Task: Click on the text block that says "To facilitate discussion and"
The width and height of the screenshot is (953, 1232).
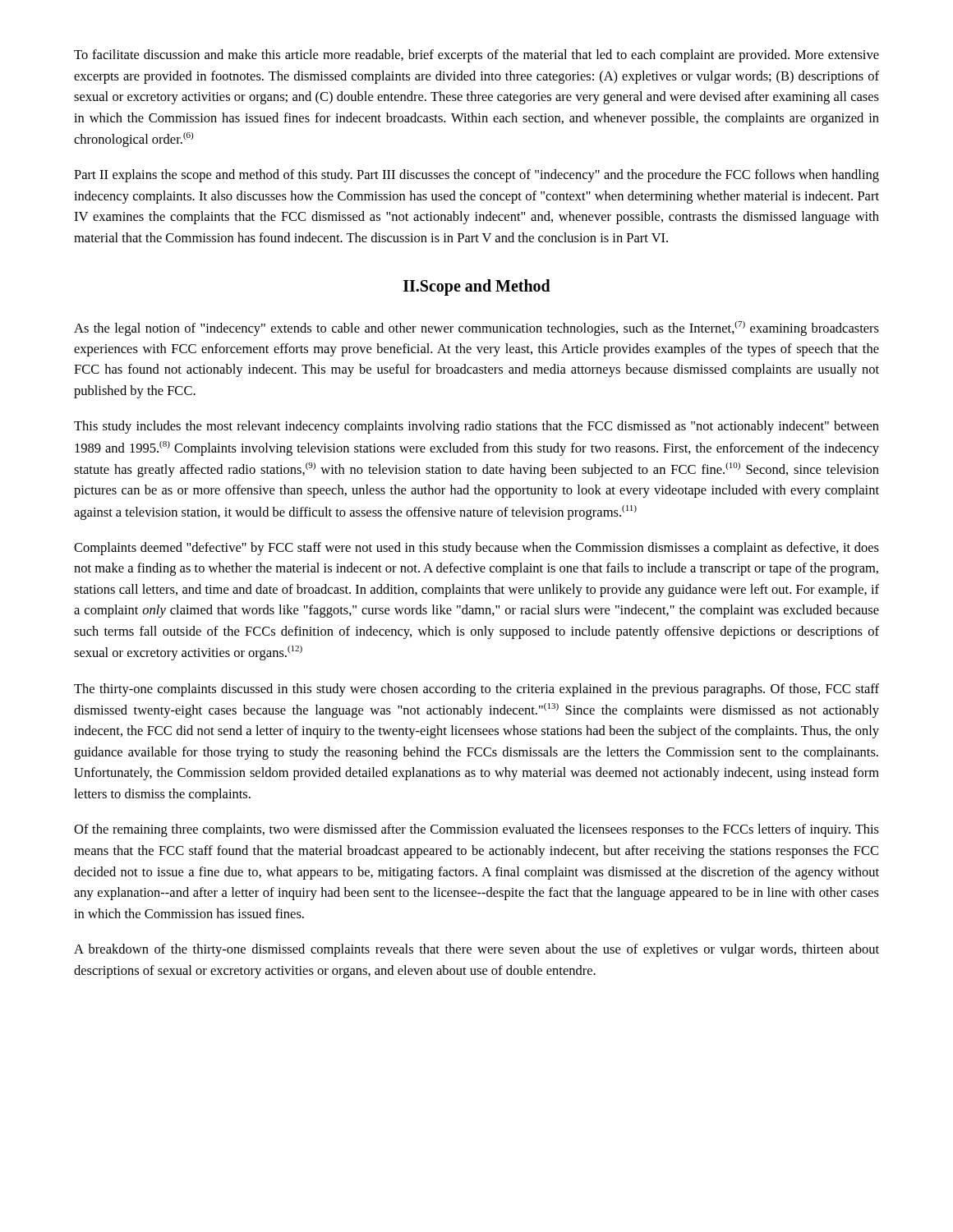Action: [476, 97]
